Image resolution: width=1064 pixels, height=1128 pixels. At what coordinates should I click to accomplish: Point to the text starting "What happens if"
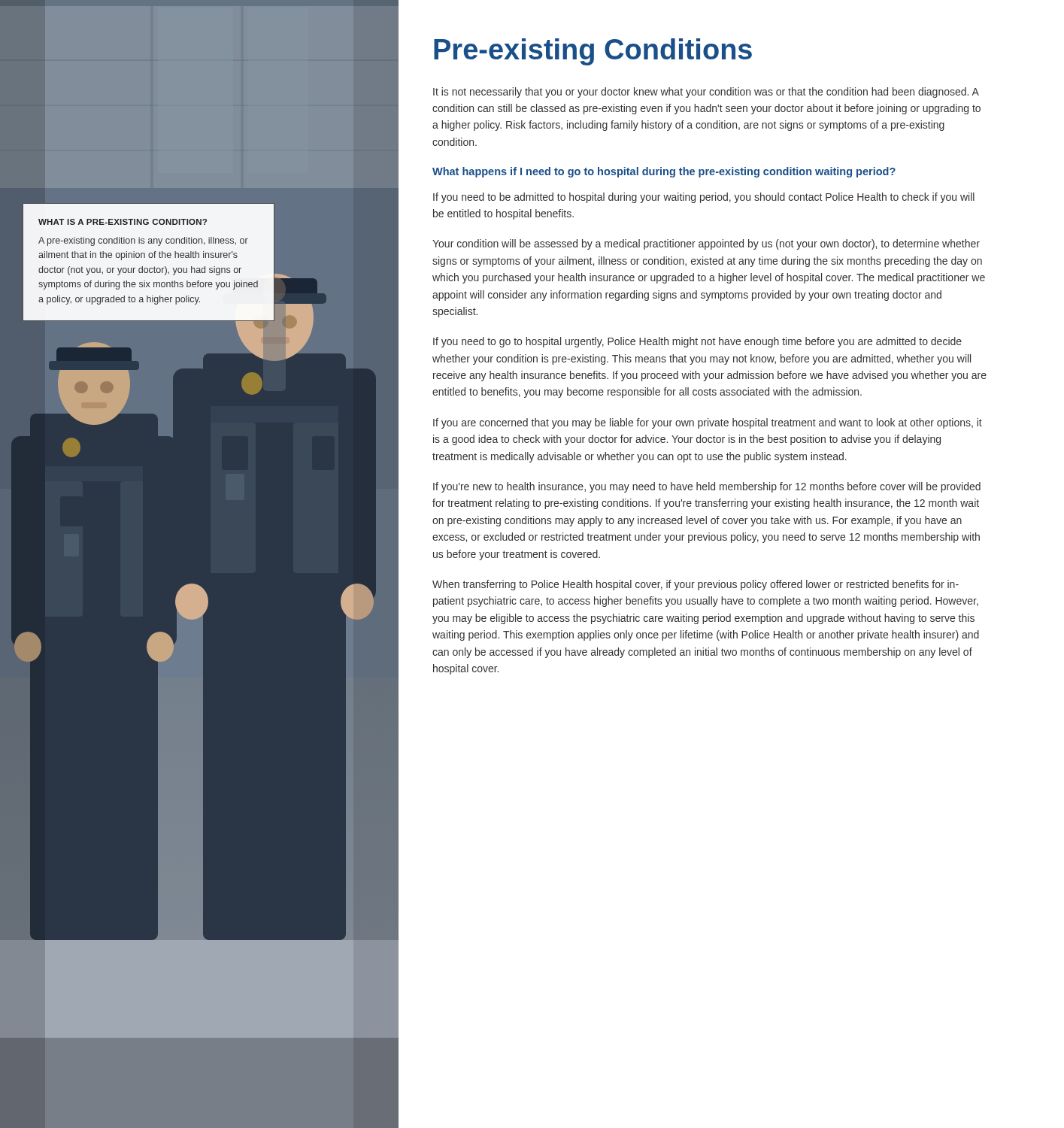tap(711, 172)
